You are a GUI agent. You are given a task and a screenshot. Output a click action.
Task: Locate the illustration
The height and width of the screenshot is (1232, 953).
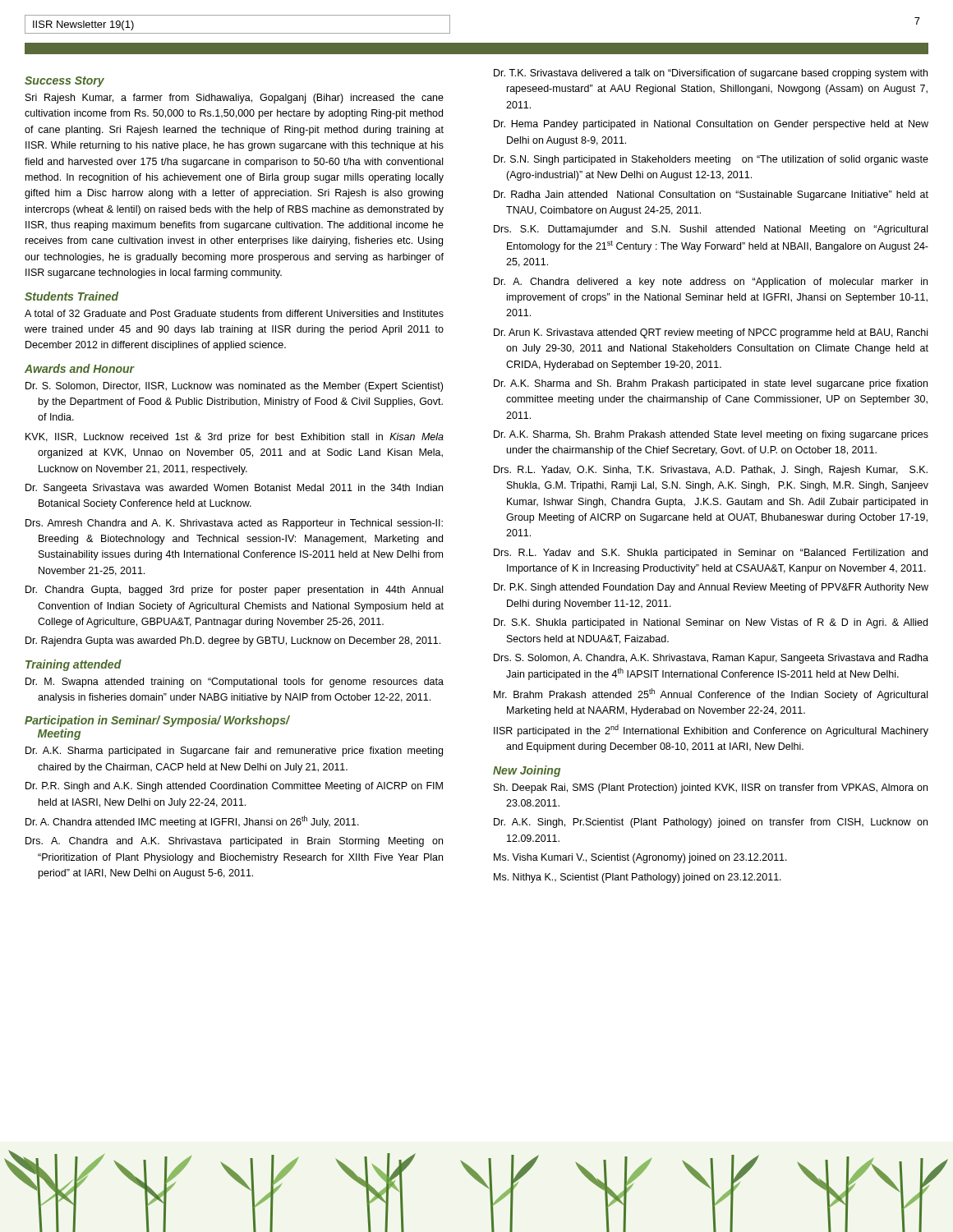coord(476,1187)
